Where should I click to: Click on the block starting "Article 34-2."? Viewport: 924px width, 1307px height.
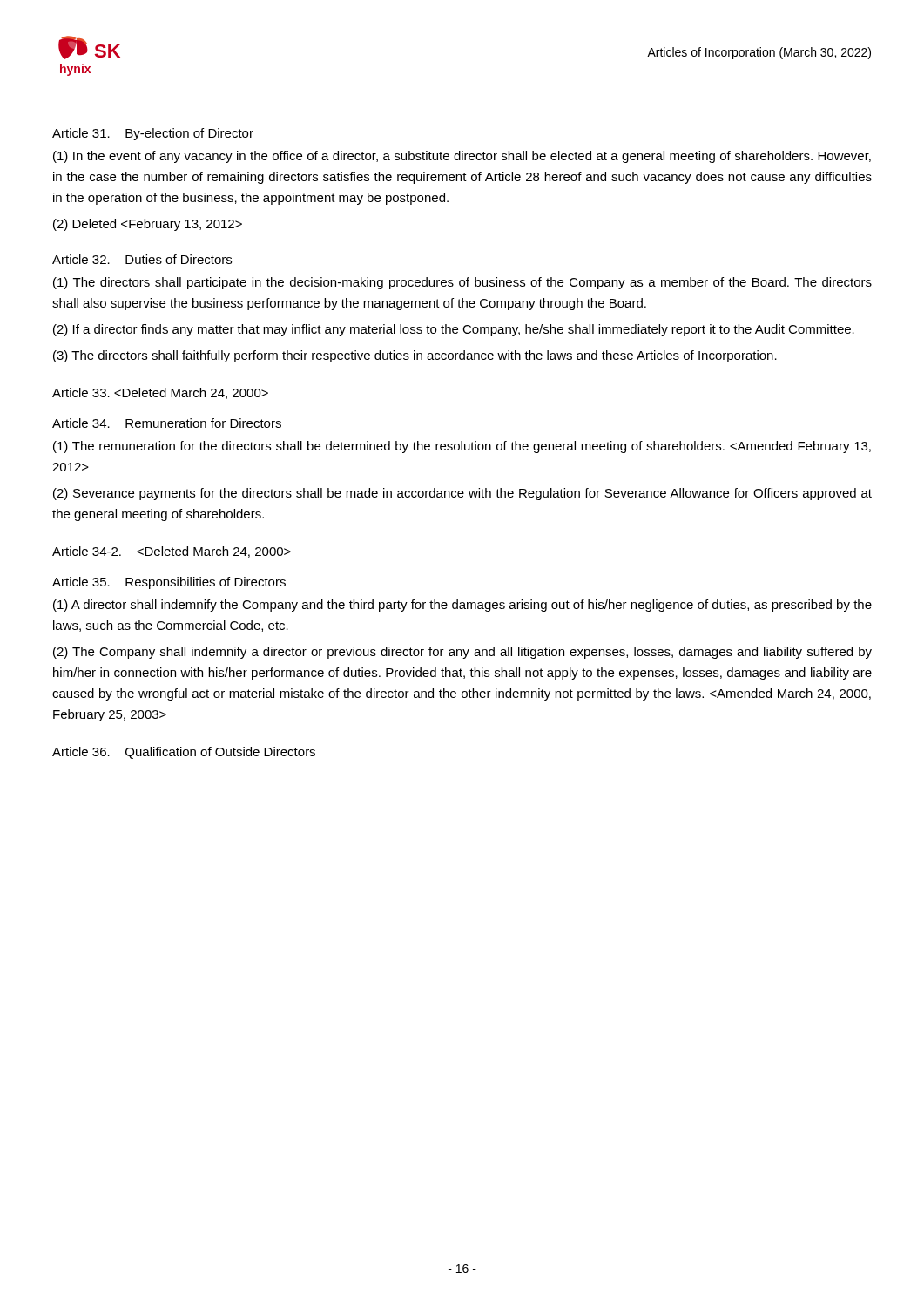click(172, 551)
